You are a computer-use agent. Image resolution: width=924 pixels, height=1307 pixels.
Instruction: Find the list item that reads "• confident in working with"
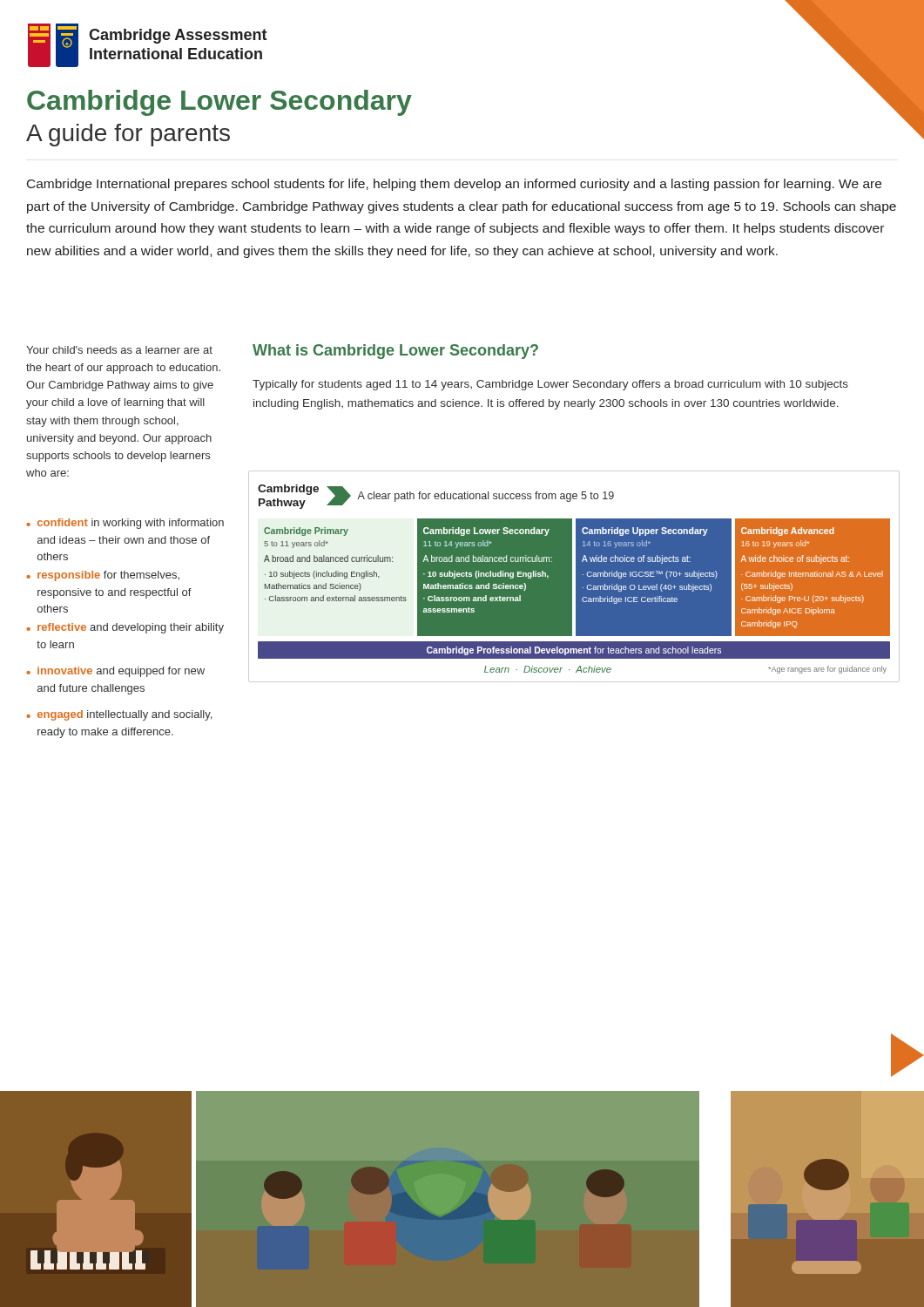click(x=125, y=540)
